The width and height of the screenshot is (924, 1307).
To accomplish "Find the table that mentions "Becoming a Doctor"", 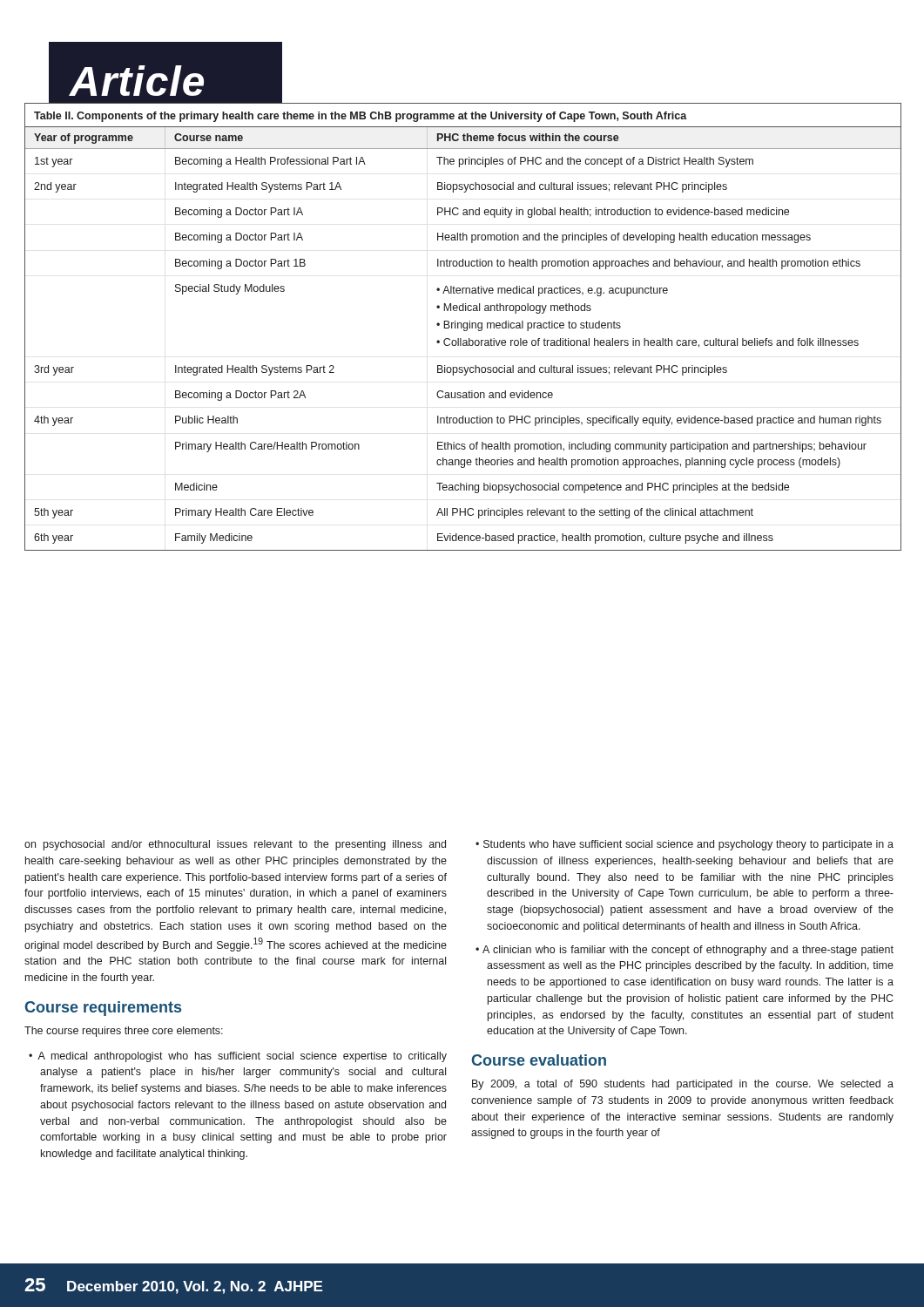I will tap(462, 335).
